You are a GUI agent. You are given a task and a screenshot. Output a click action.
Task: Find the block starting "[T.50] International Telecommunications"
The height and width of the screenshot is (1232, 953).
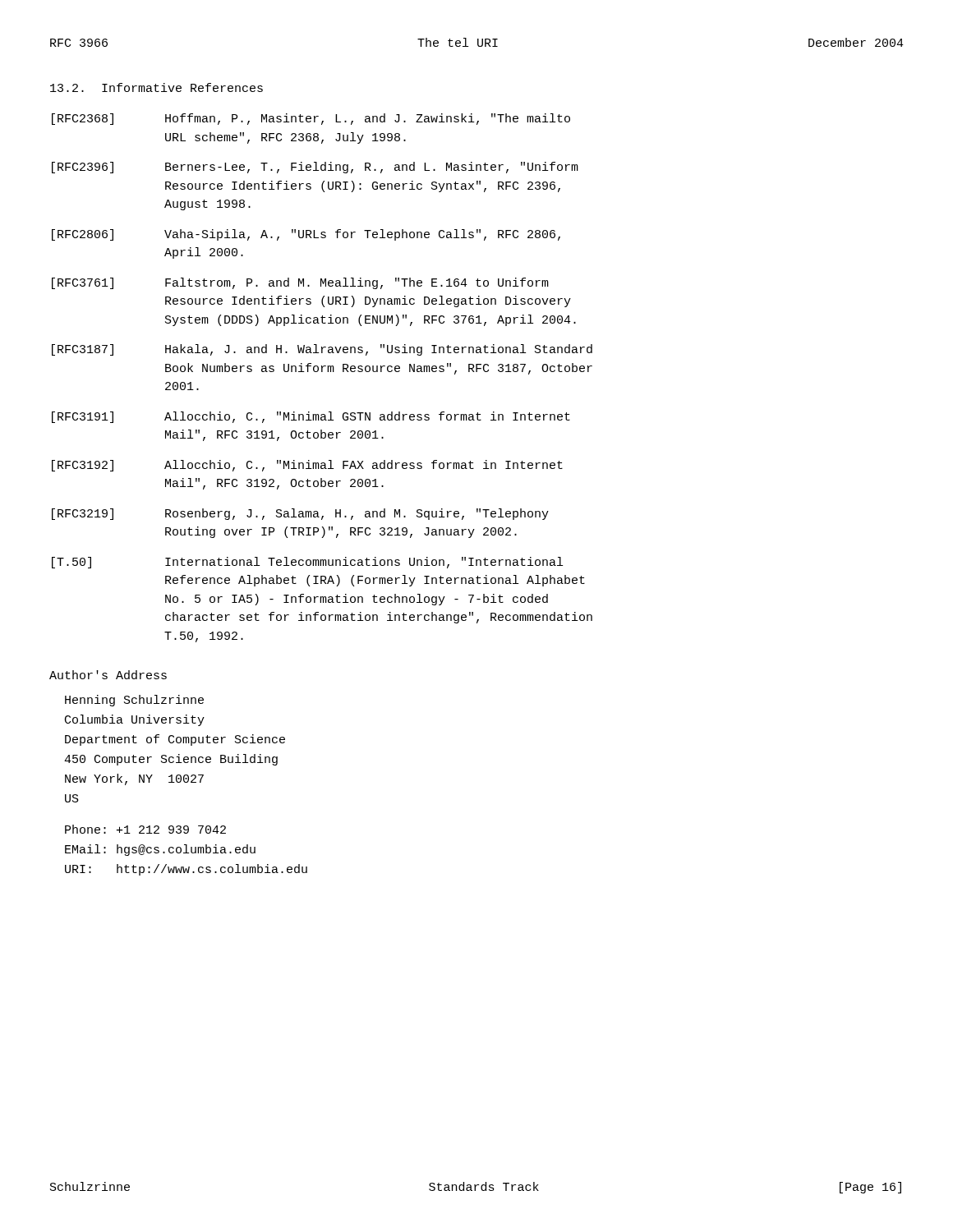(476, 600)
